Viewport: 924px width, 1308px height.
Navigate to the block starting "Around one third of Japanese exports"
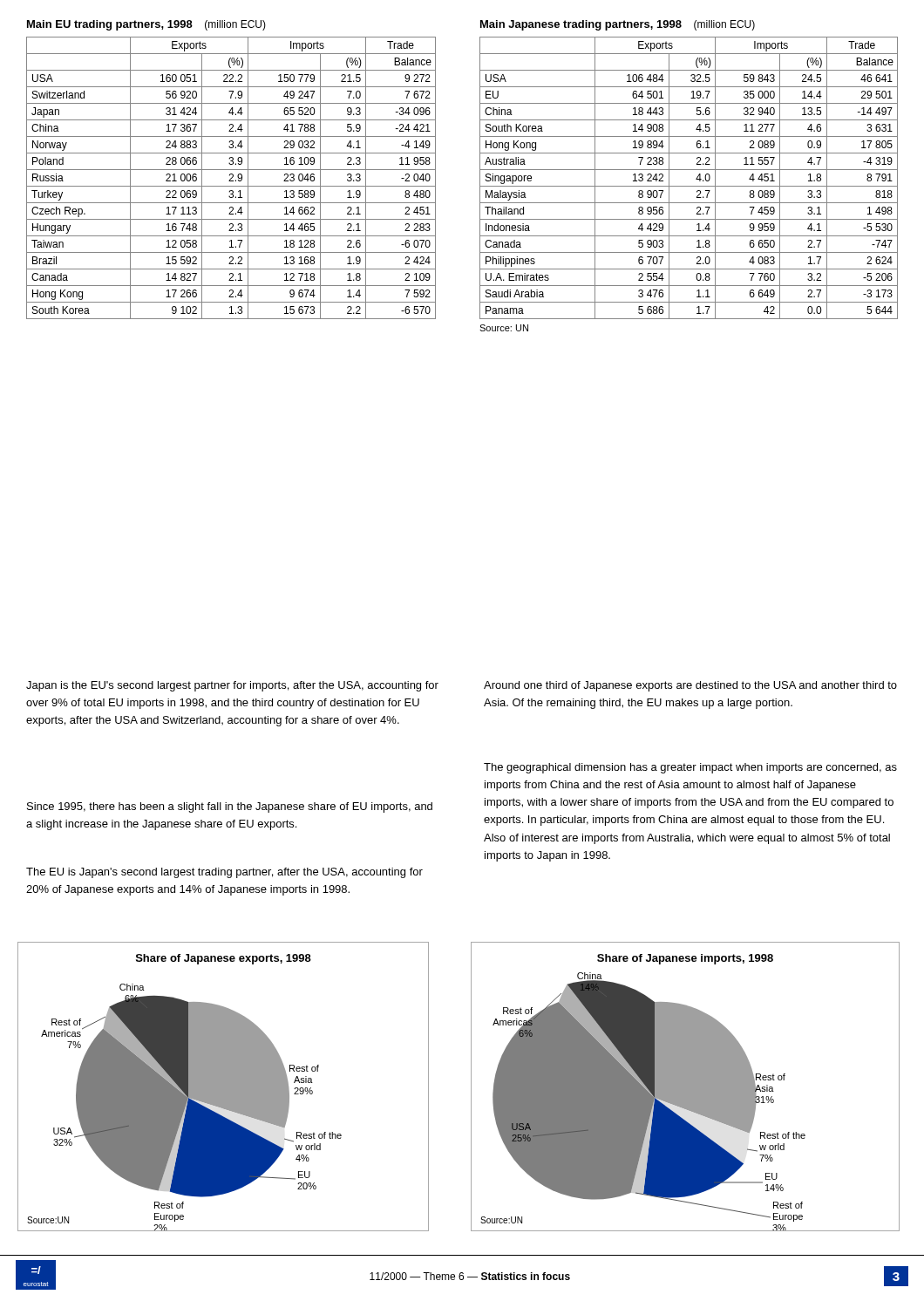click(x=690, y=694)
